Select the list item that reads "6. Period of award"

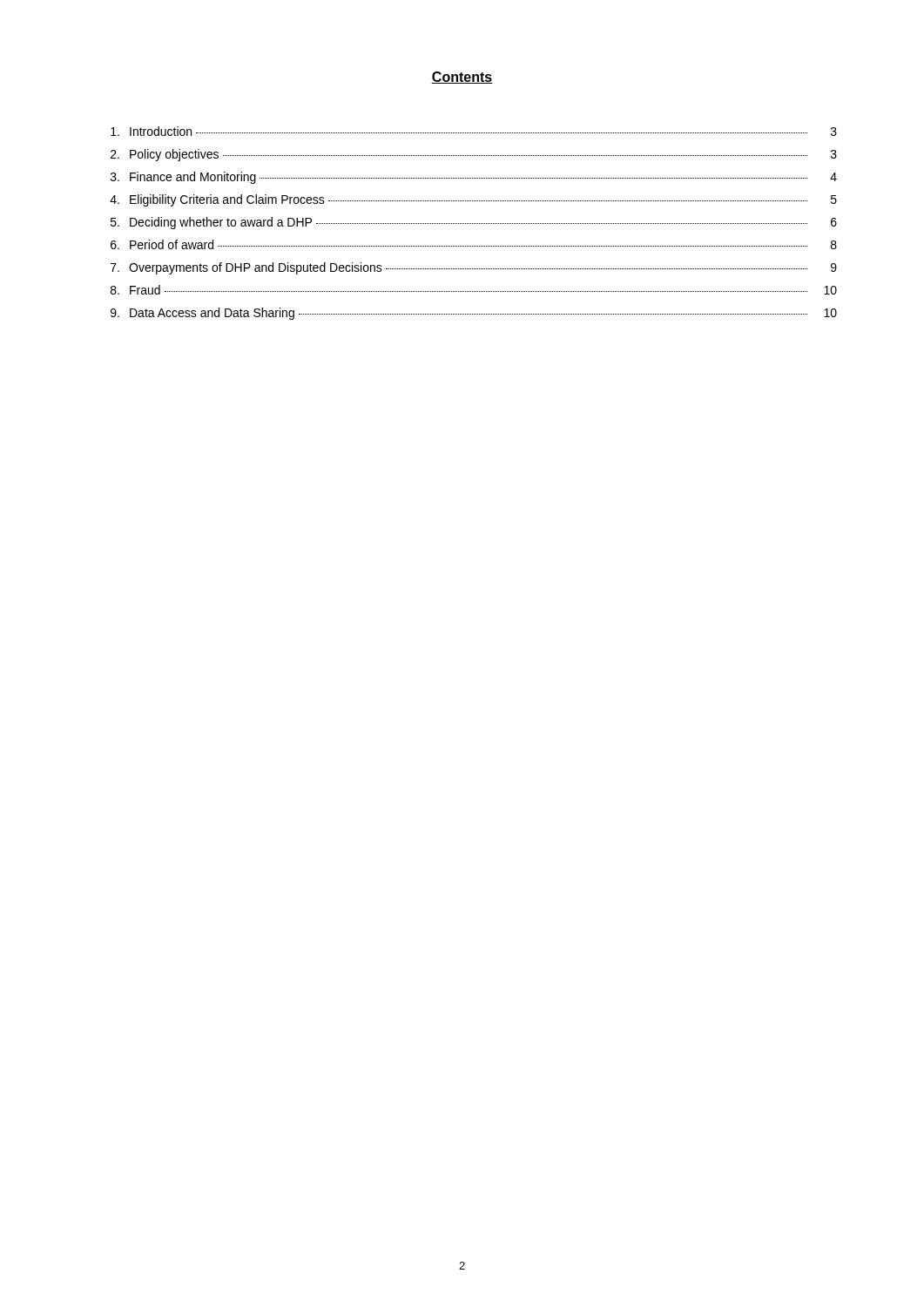[462, 245]
